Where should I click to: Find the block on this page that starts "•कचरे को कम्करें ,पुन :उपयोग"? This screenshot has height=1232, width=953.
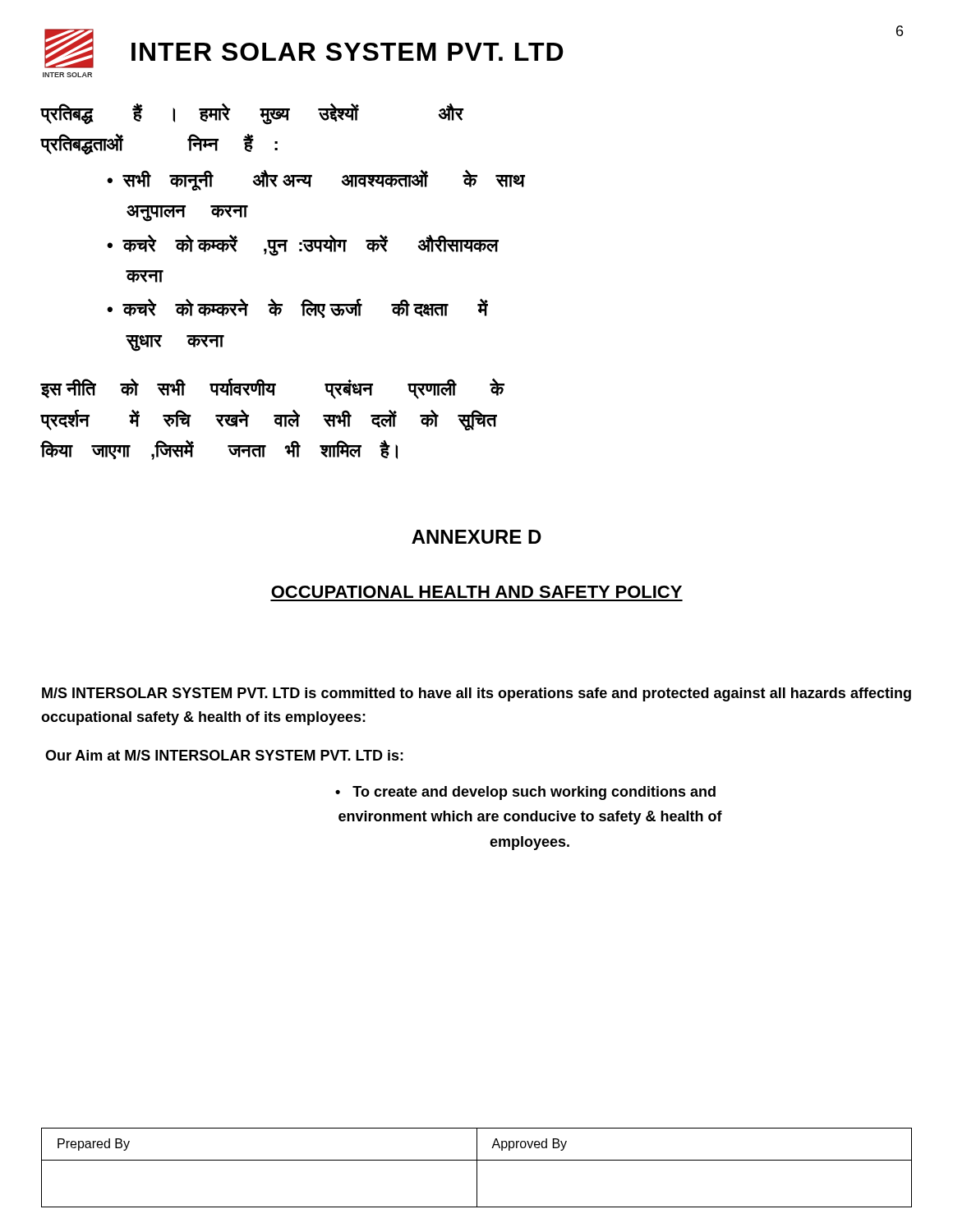click(x=303, y=245)
